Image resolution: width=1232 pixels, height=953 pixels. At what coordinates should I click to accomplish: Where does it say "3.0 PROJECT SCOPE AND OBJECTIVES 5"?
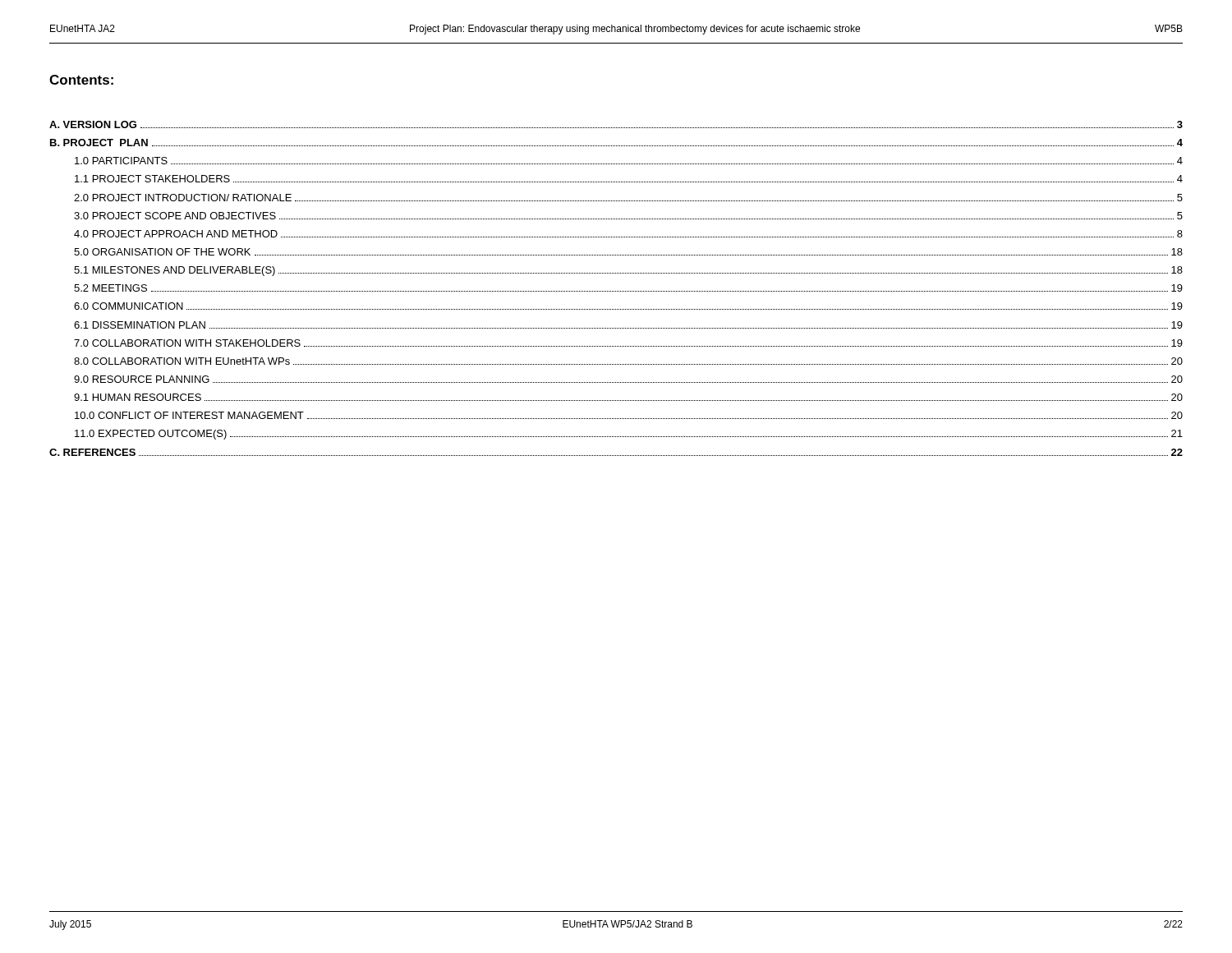click(x=628, y=216)
